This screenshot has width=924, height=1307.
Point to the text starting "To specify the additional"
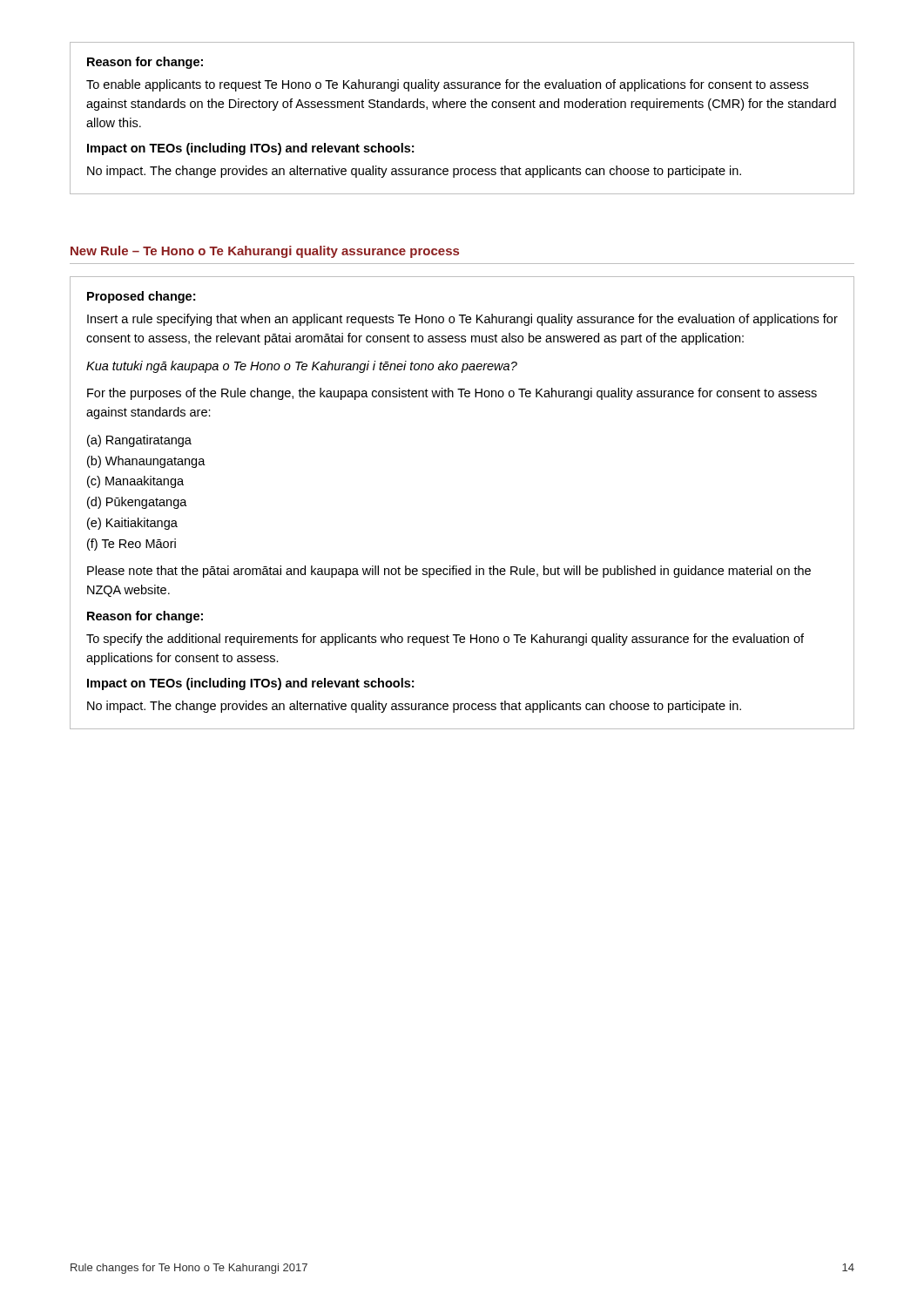pos(462,649)
